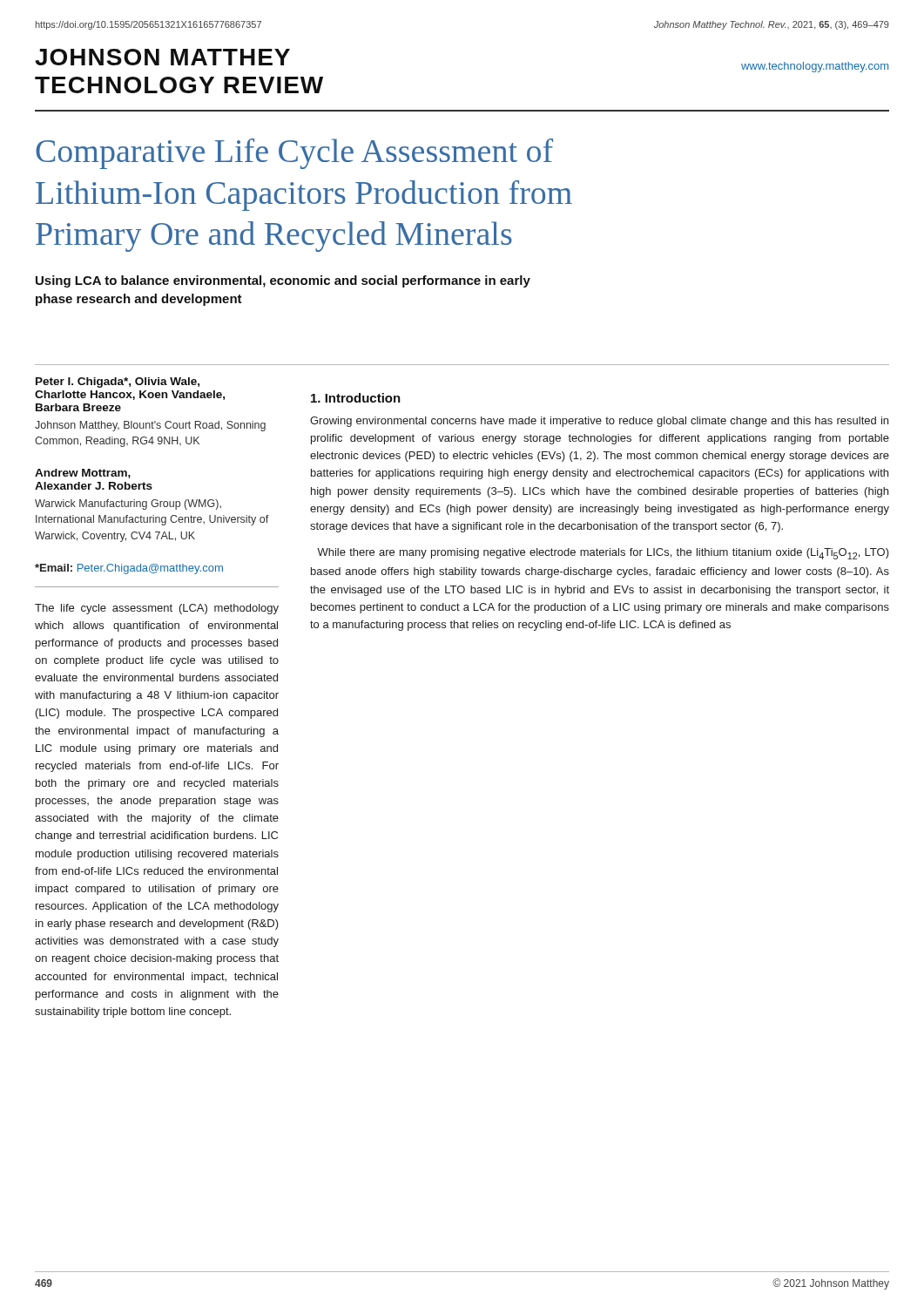Select the element starting "Growing environmental concerns"

600,473
